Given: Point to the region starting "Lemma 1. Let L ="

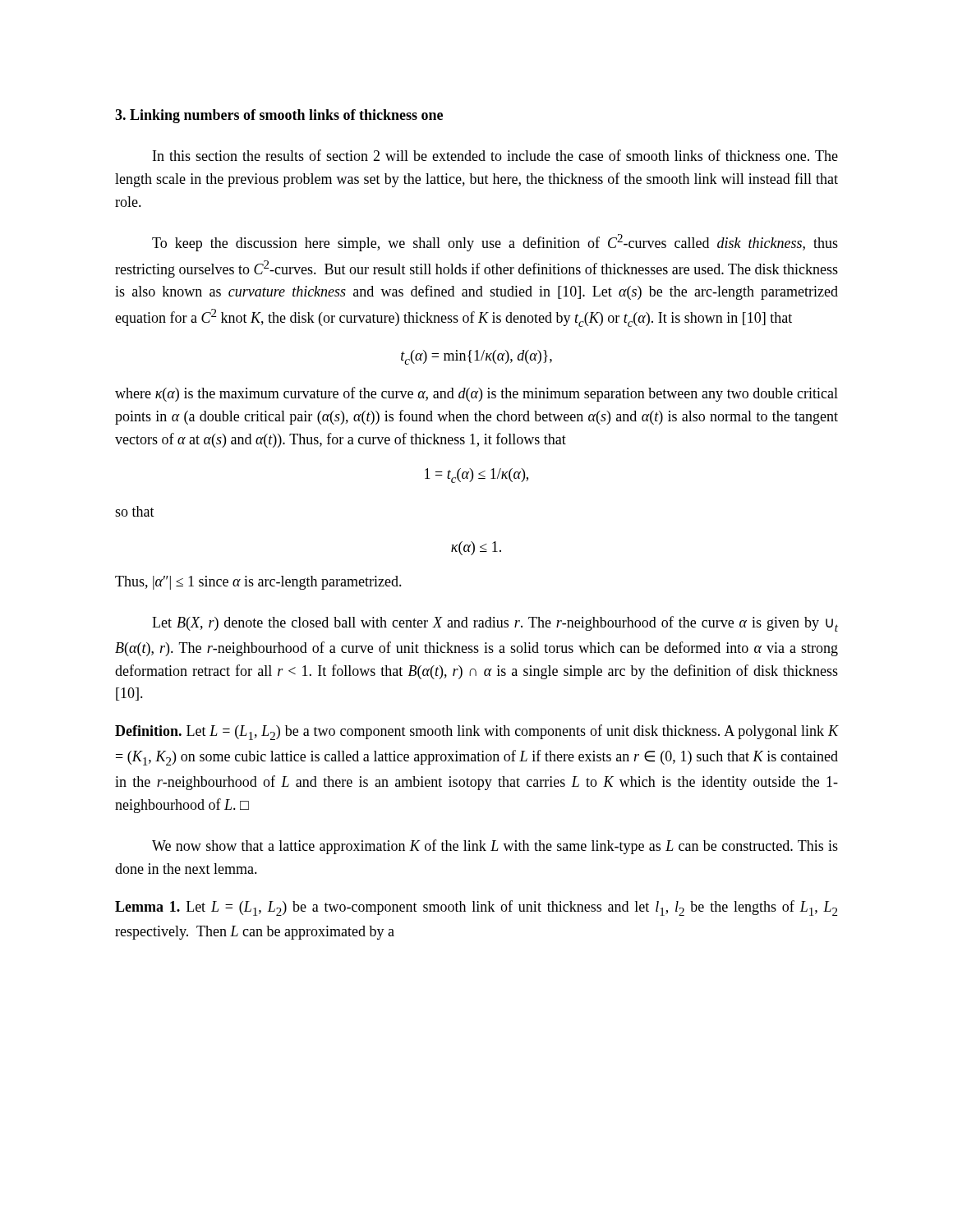Looking at the screenshot, I should pos(476,919).
